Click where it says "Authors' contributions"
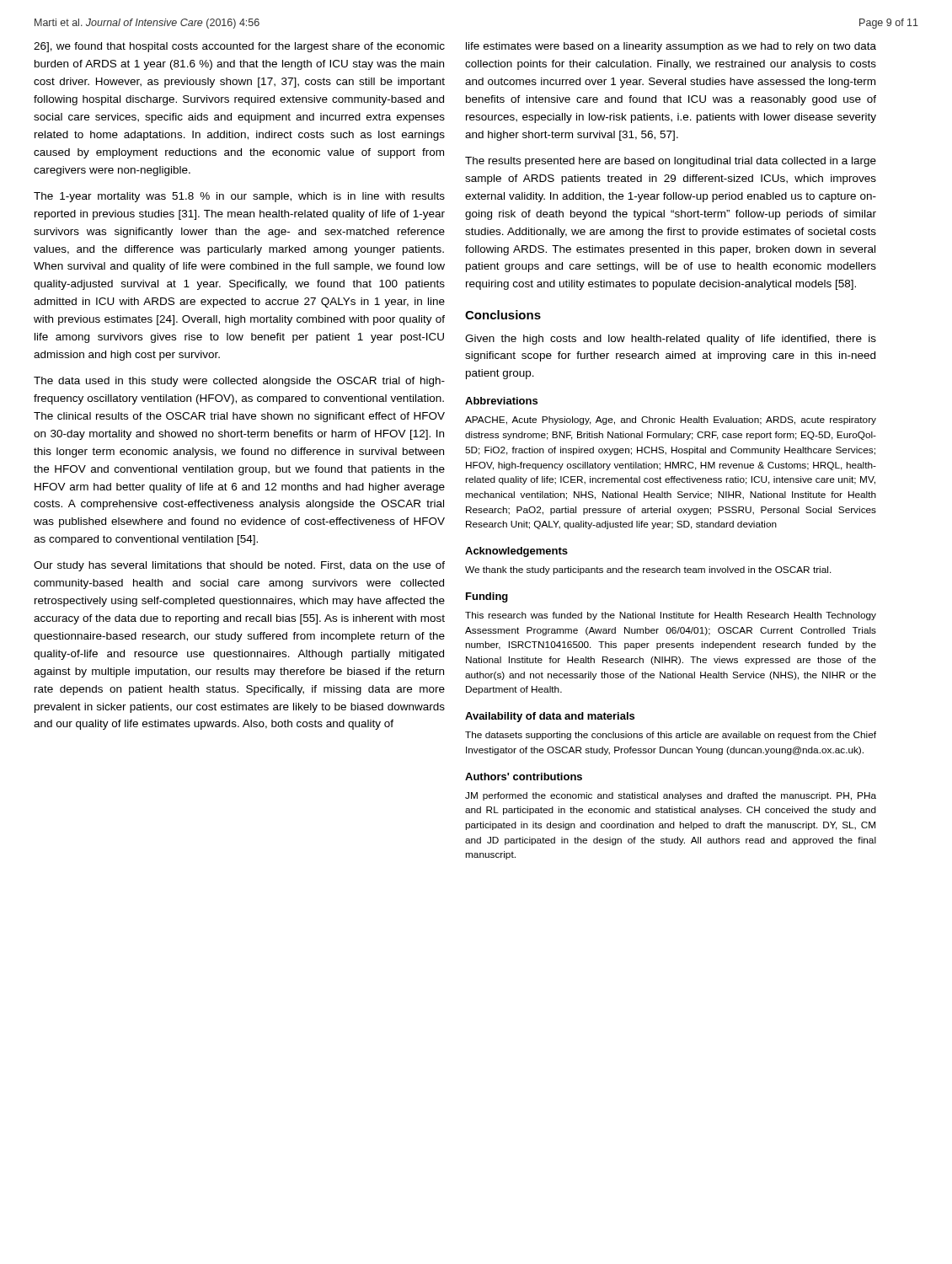The height and width of the screenshot is (1264, 952). (x=524, y=776)
